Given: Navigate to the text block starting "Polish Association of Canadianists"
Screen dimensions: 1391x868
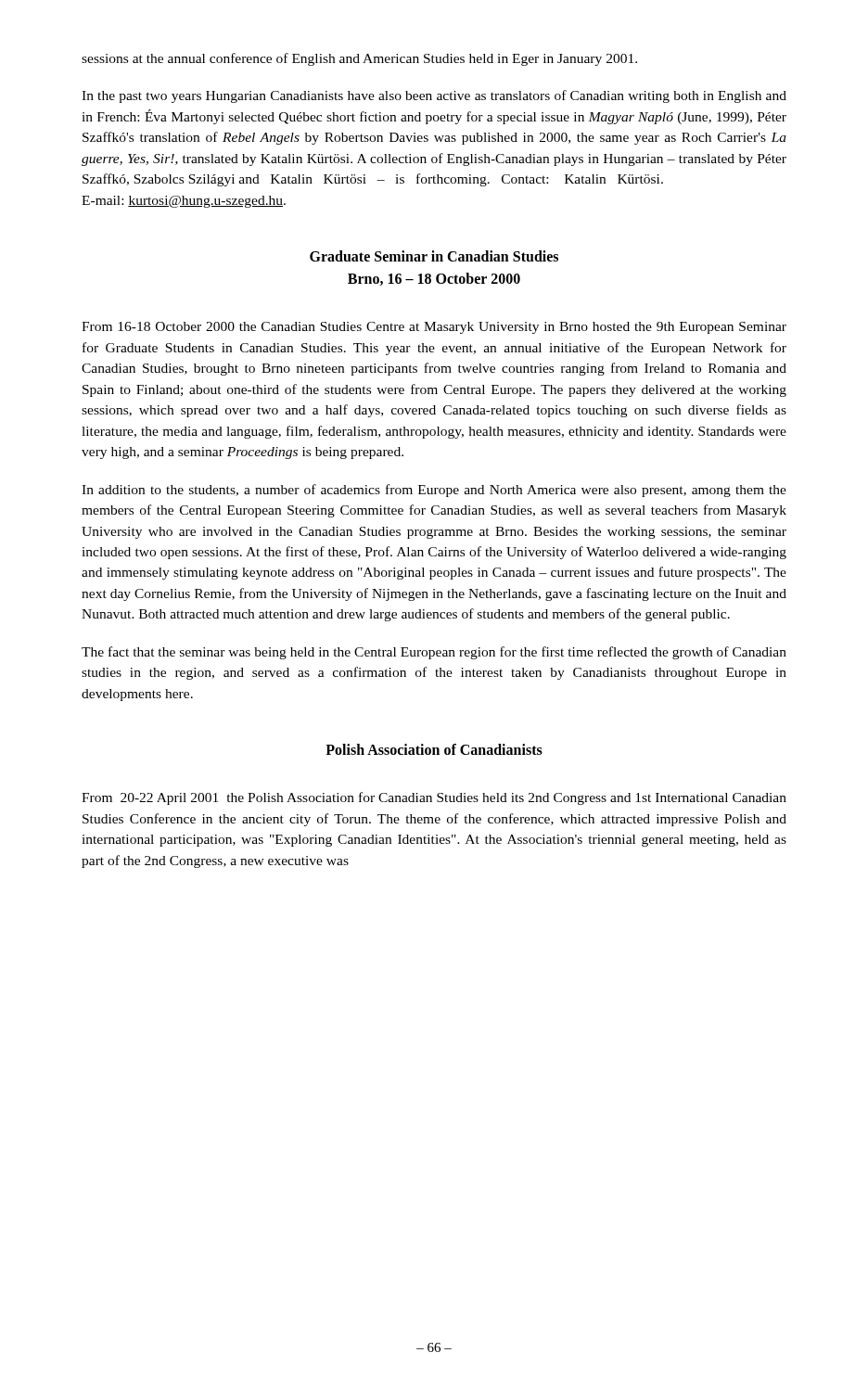Looking at the screenshot, I should (x=434, y=750).
